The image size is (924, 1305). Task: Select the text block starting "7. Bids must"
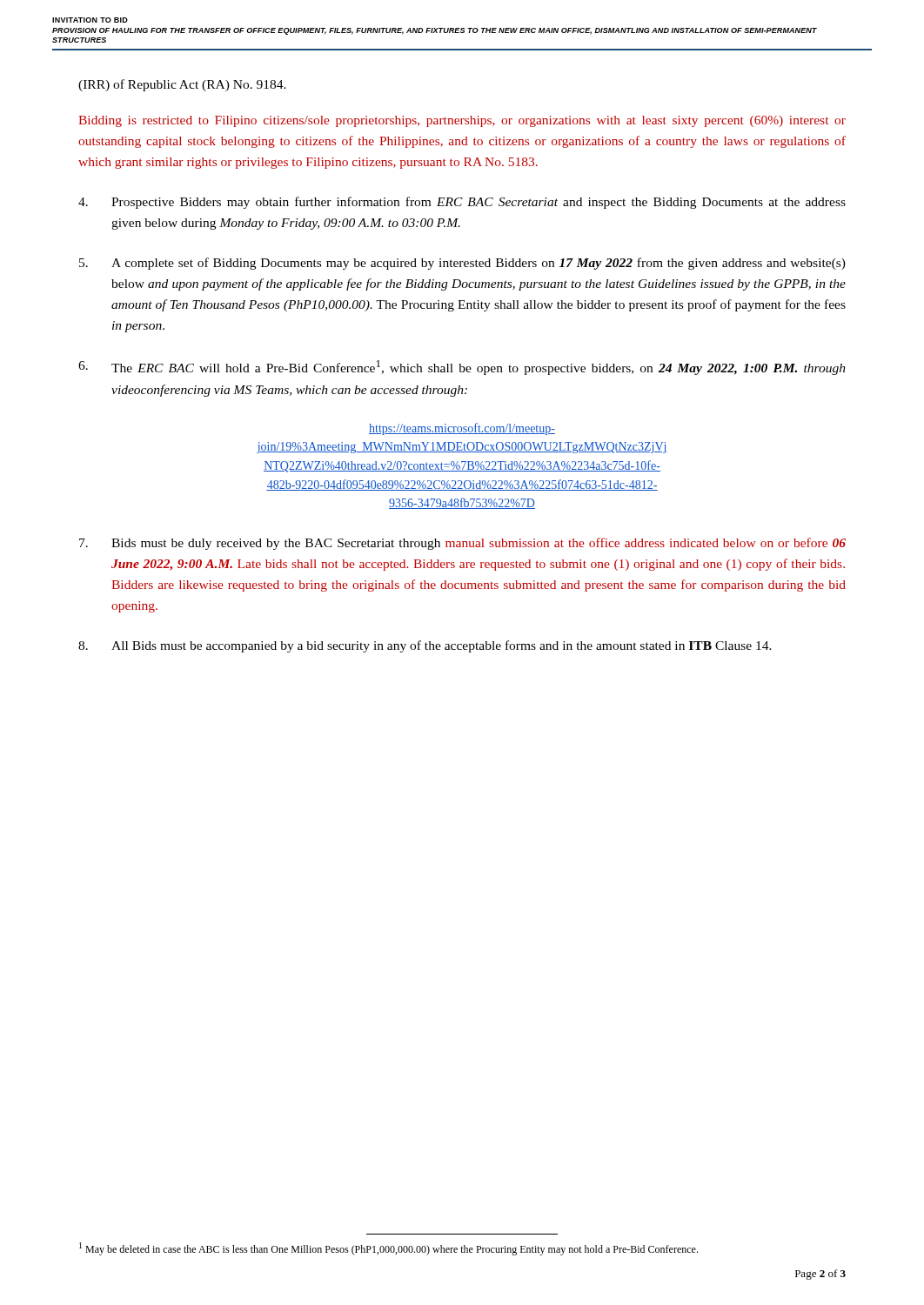pos(462,574)
